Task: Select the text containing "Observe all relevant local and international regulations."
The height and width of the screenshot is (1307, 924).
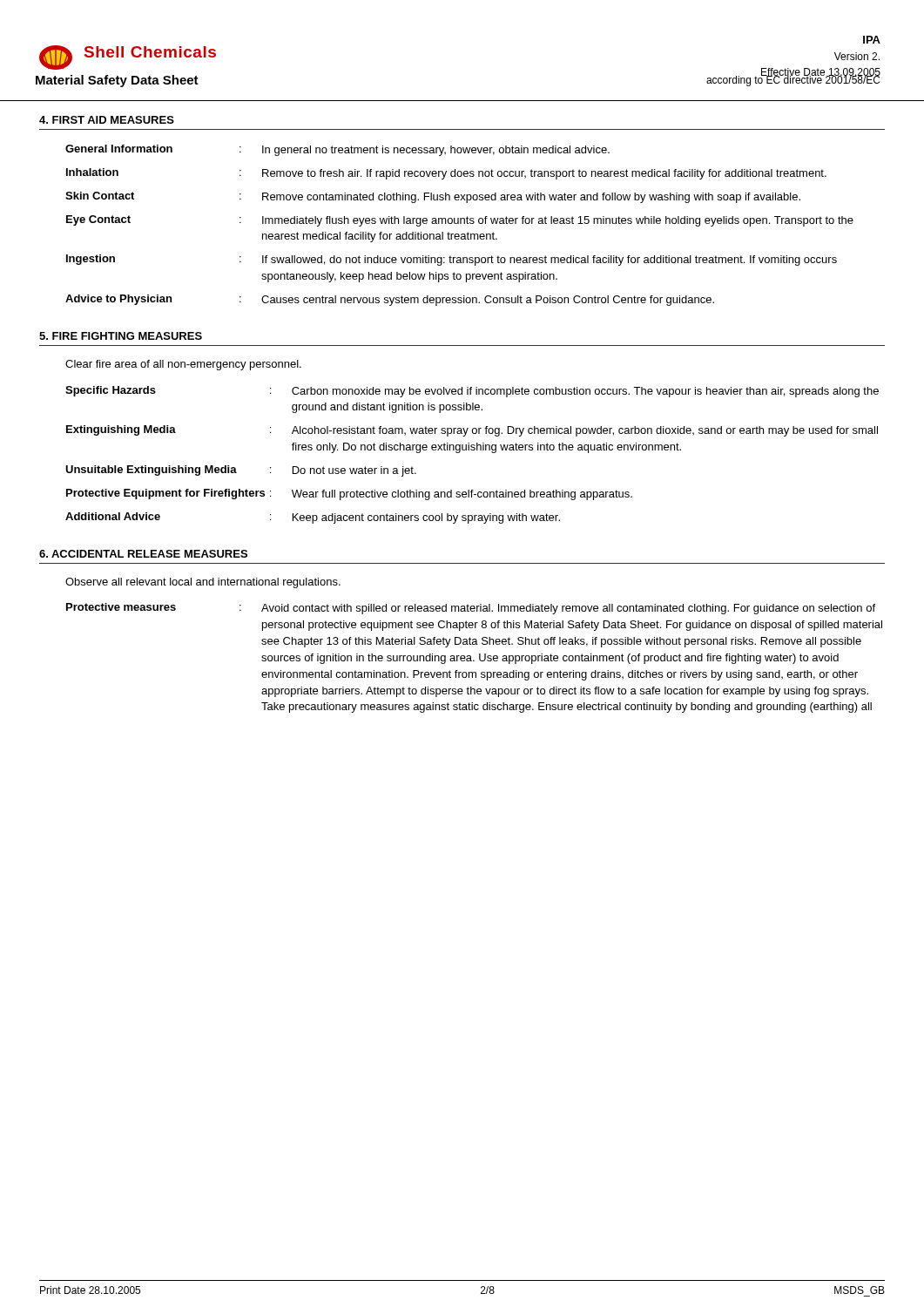Action: click(203, 581)
